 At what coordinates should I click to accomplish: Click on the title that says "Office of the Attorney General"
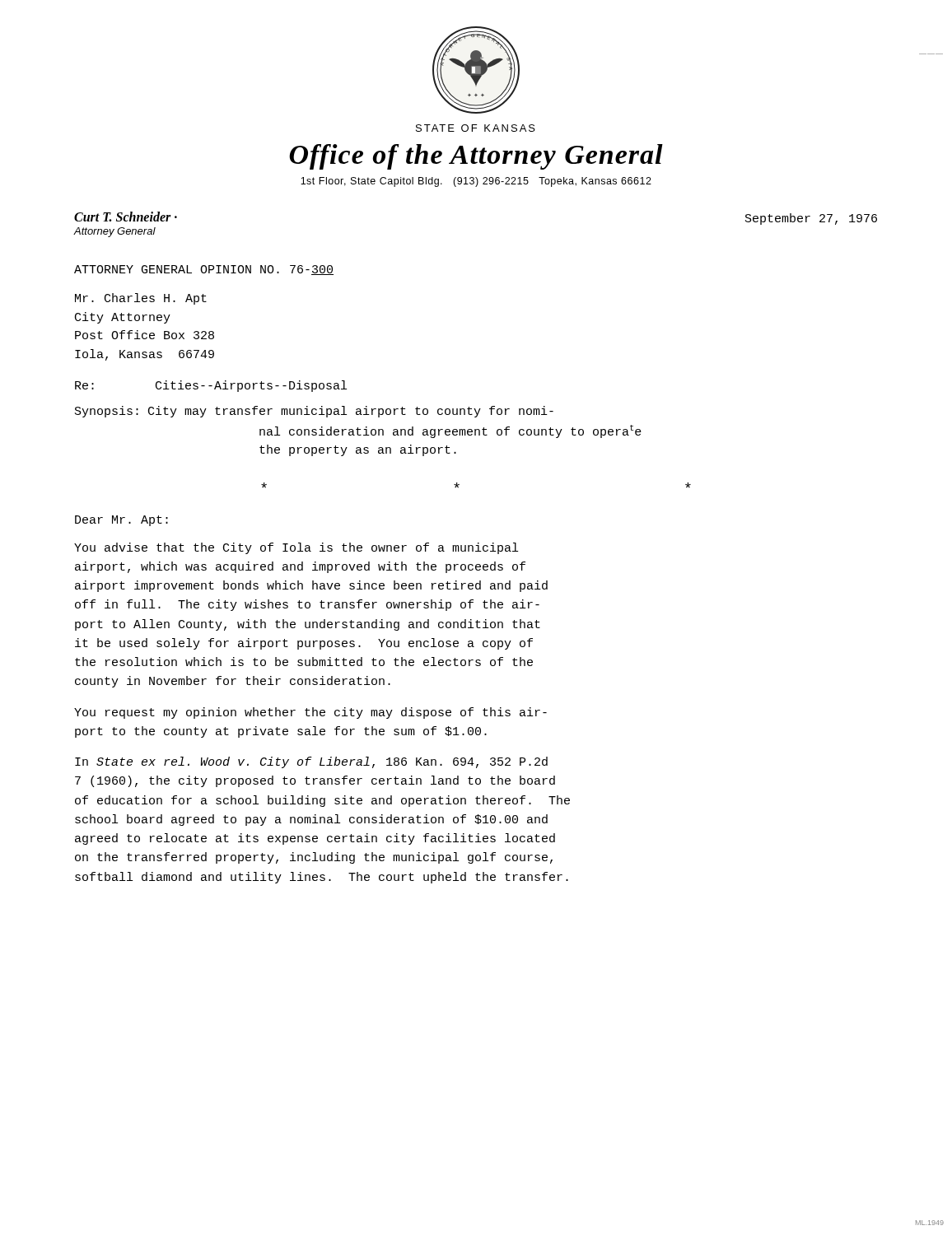tap(476, 154)
